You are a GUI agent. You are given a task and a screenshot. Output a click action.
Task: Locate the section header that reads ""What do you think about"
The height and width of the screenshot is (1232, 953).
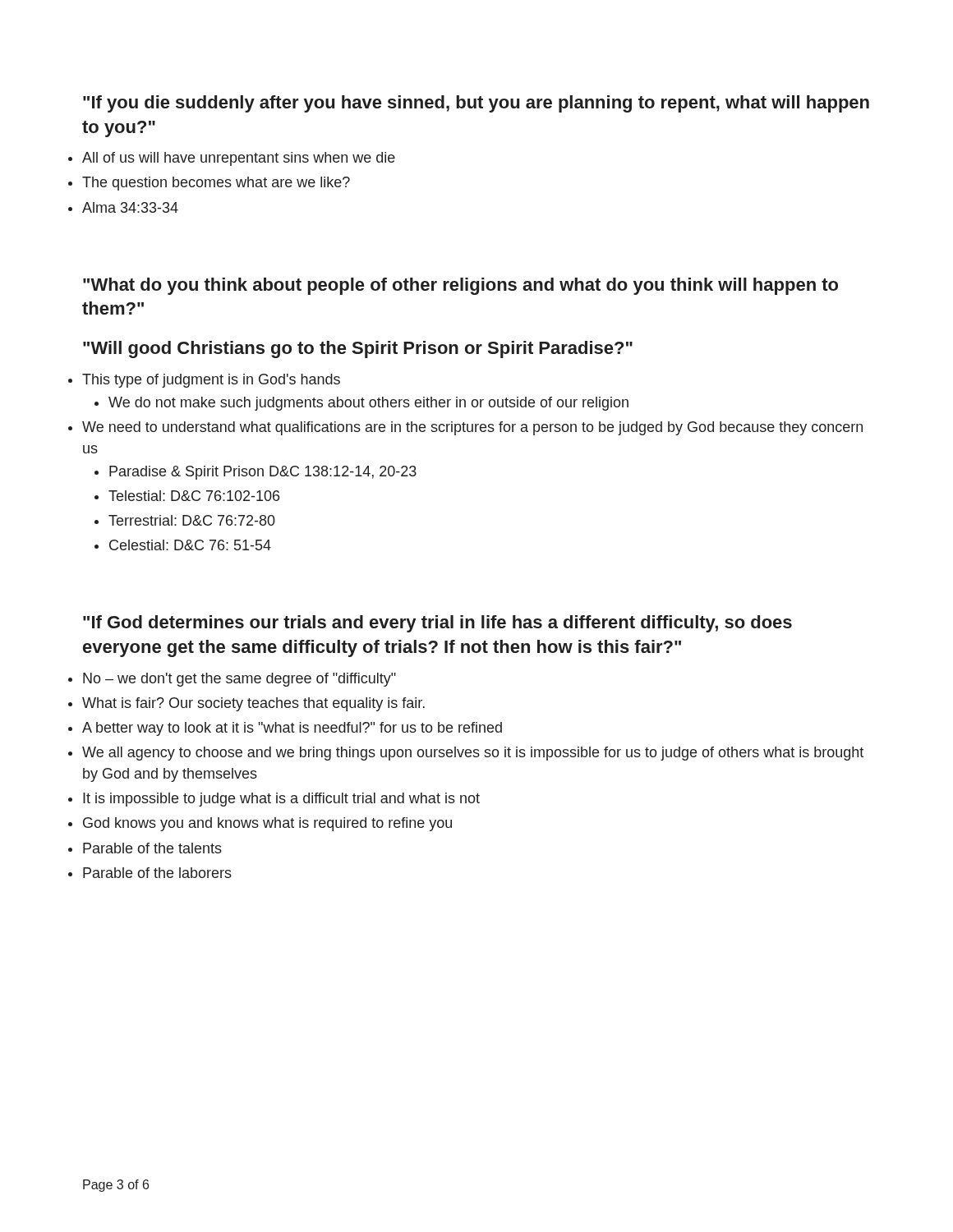460,296
